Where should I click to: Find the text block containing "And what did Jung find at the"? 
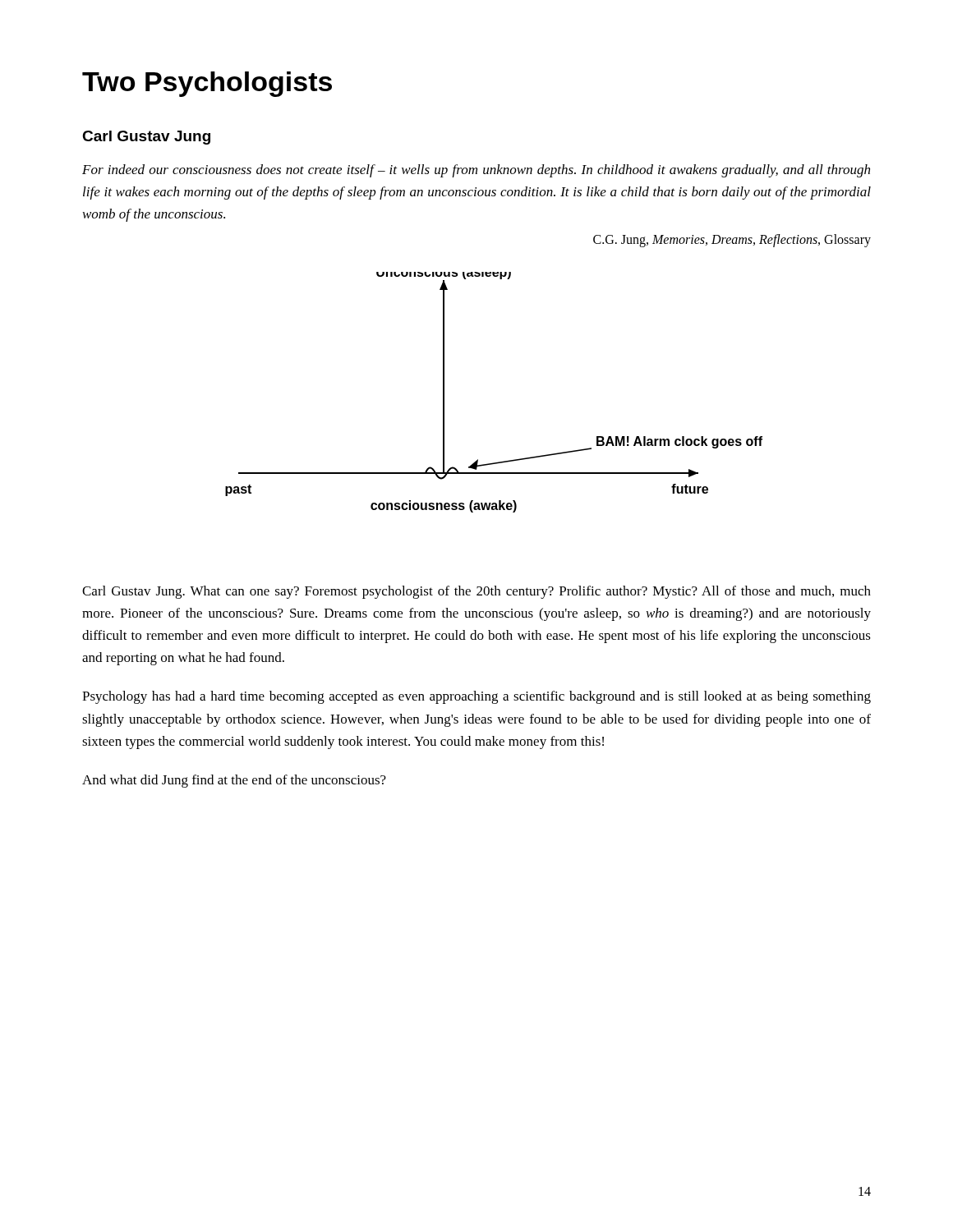234,780
